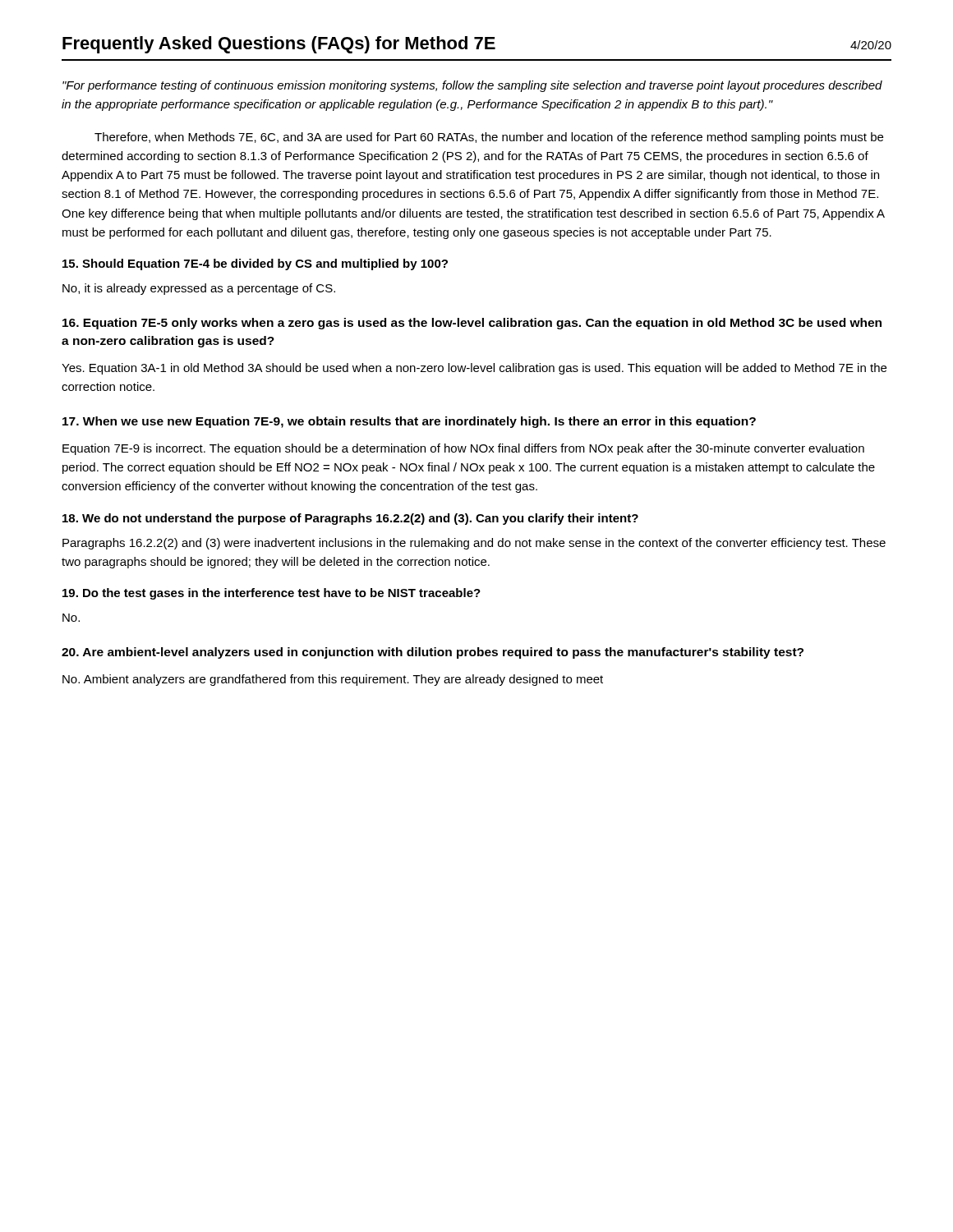953x1232 pixels.
Task: Click on the text block that reads "Paragraphs 16.2.2(2) and (3) were inadvertent inclusions in"
Action: pos(474,552)
